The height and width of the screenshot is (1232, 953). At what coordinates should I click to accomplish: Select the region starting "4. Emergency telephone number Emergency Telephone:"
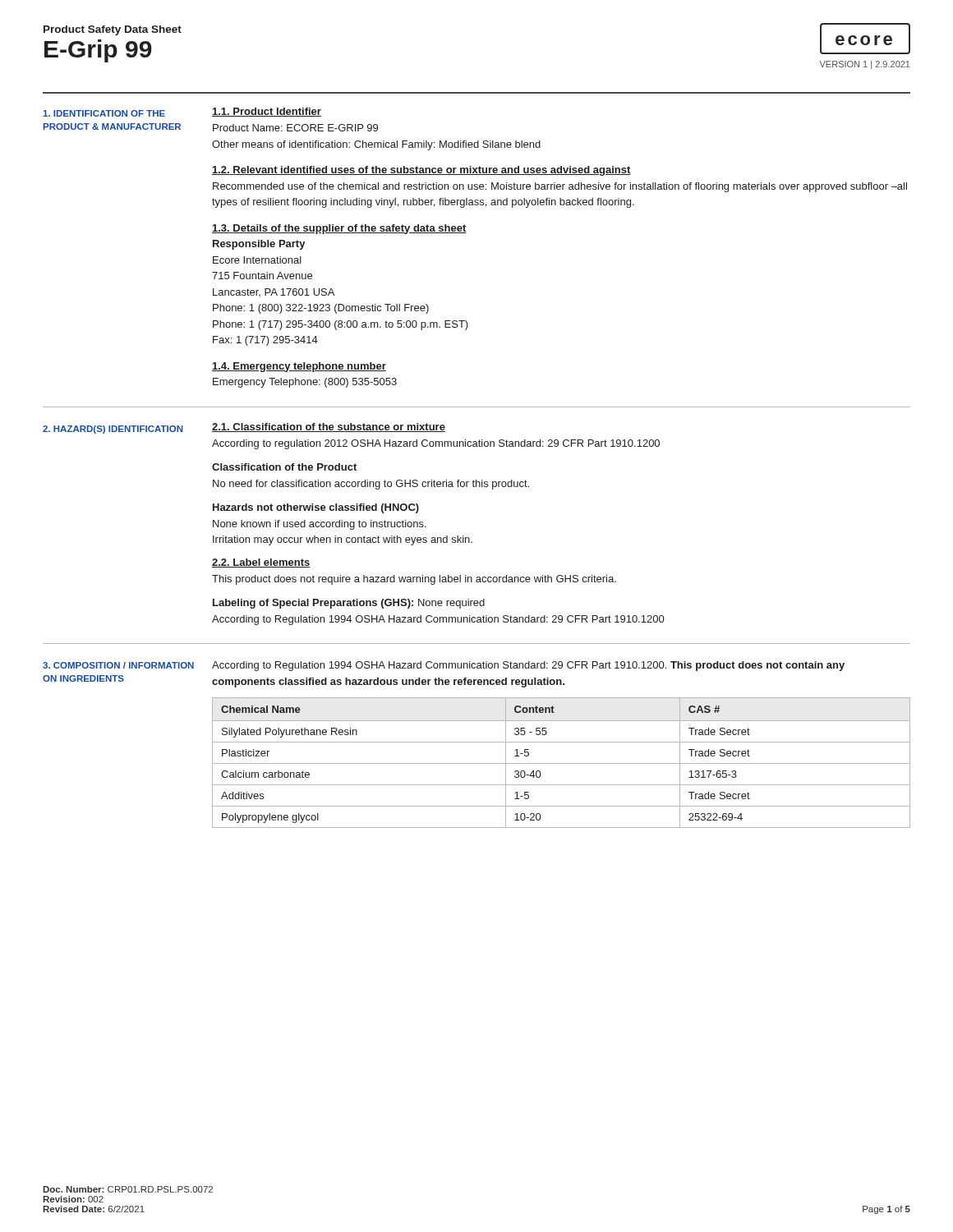pyautogui.click(x=299, y=367)
